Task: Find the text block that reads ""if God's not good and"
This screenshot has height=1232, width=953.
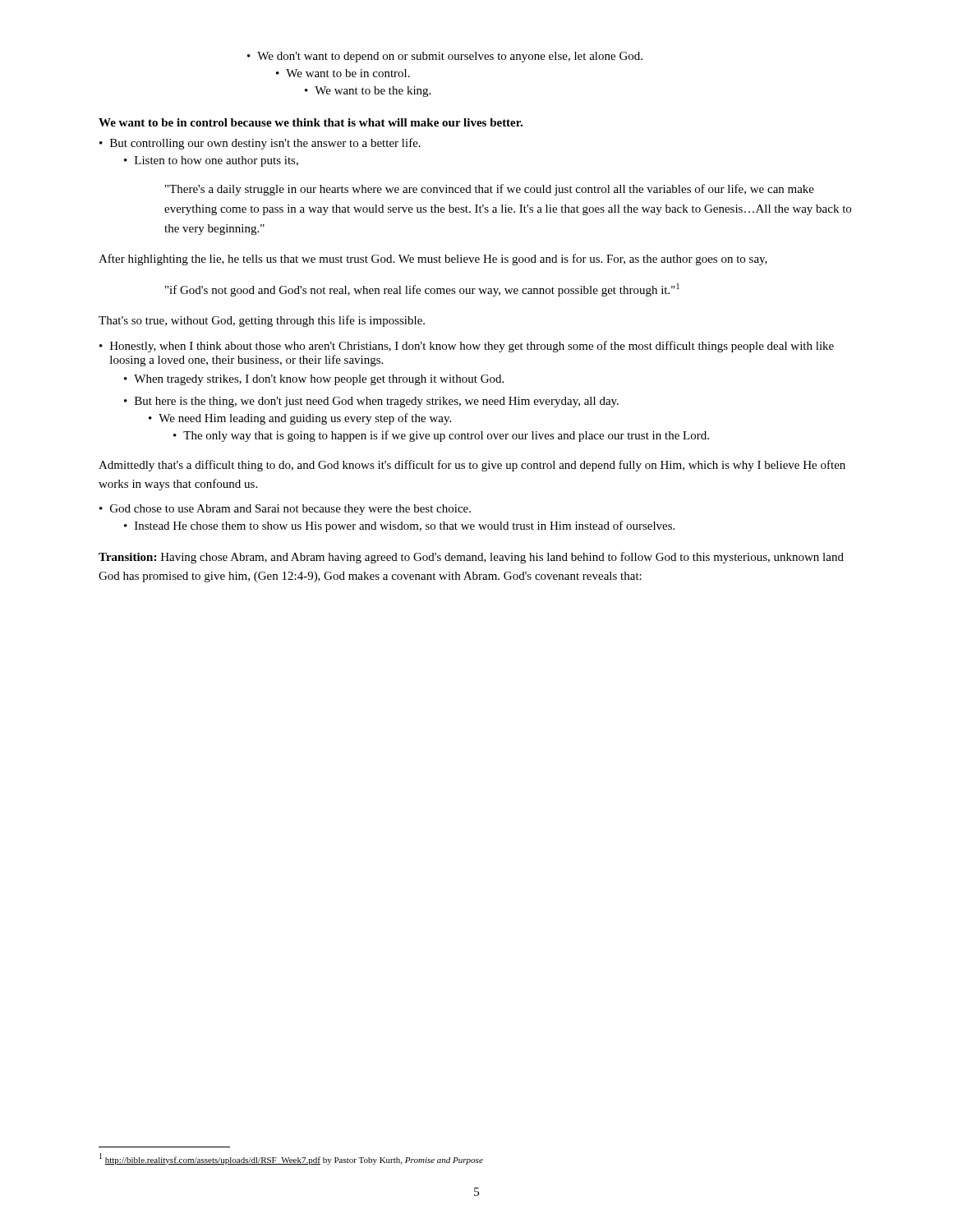Action: point(422,289)
